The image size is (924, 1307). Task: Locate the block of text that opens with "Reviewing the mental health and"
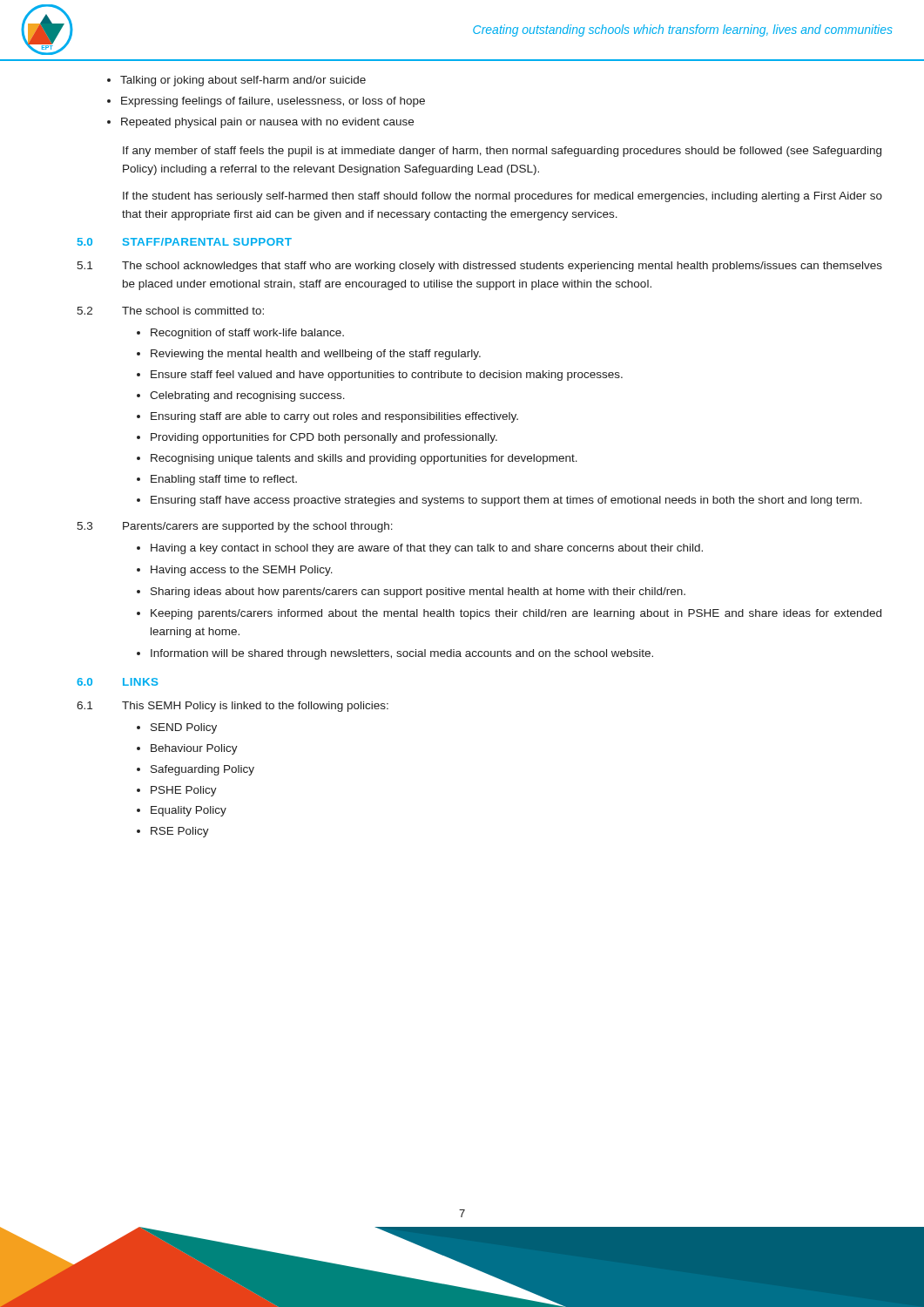click(316, 355)
